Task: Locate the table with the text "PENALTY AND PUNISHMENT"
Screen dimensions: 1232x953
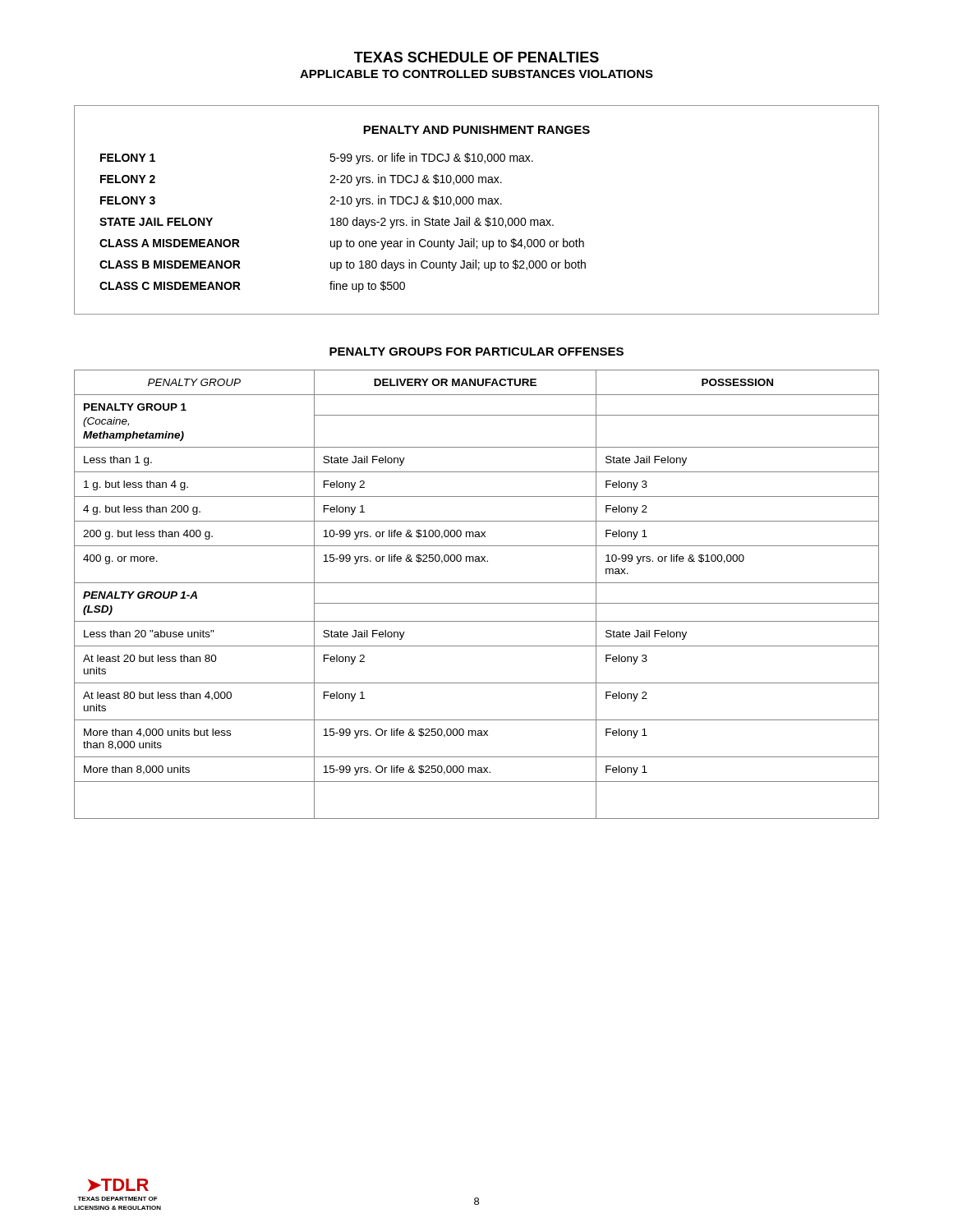Action: (476, 210)
